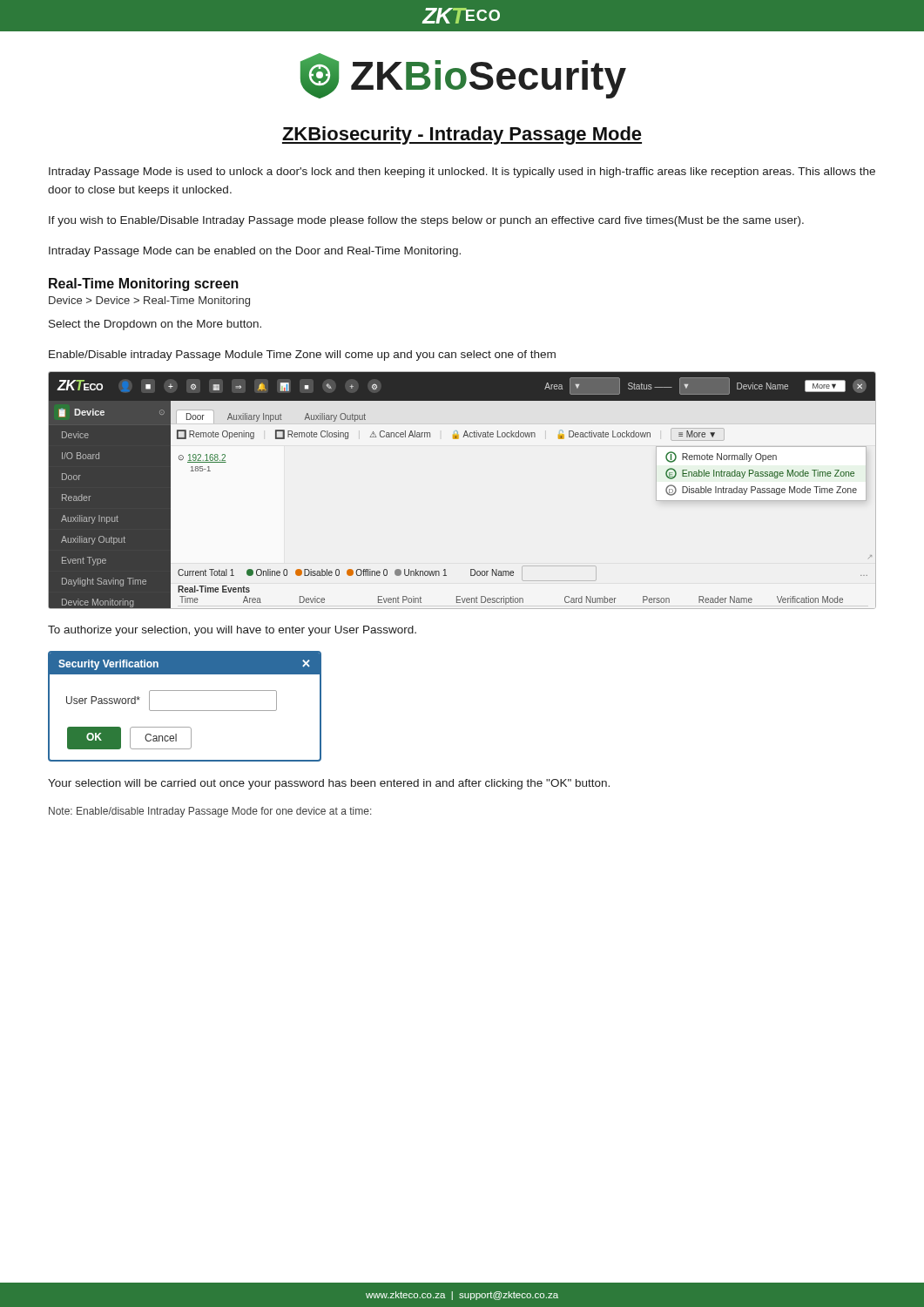Find the logo
The height and width of the screenshot is (1307, 924).
[x=462, y=73]
